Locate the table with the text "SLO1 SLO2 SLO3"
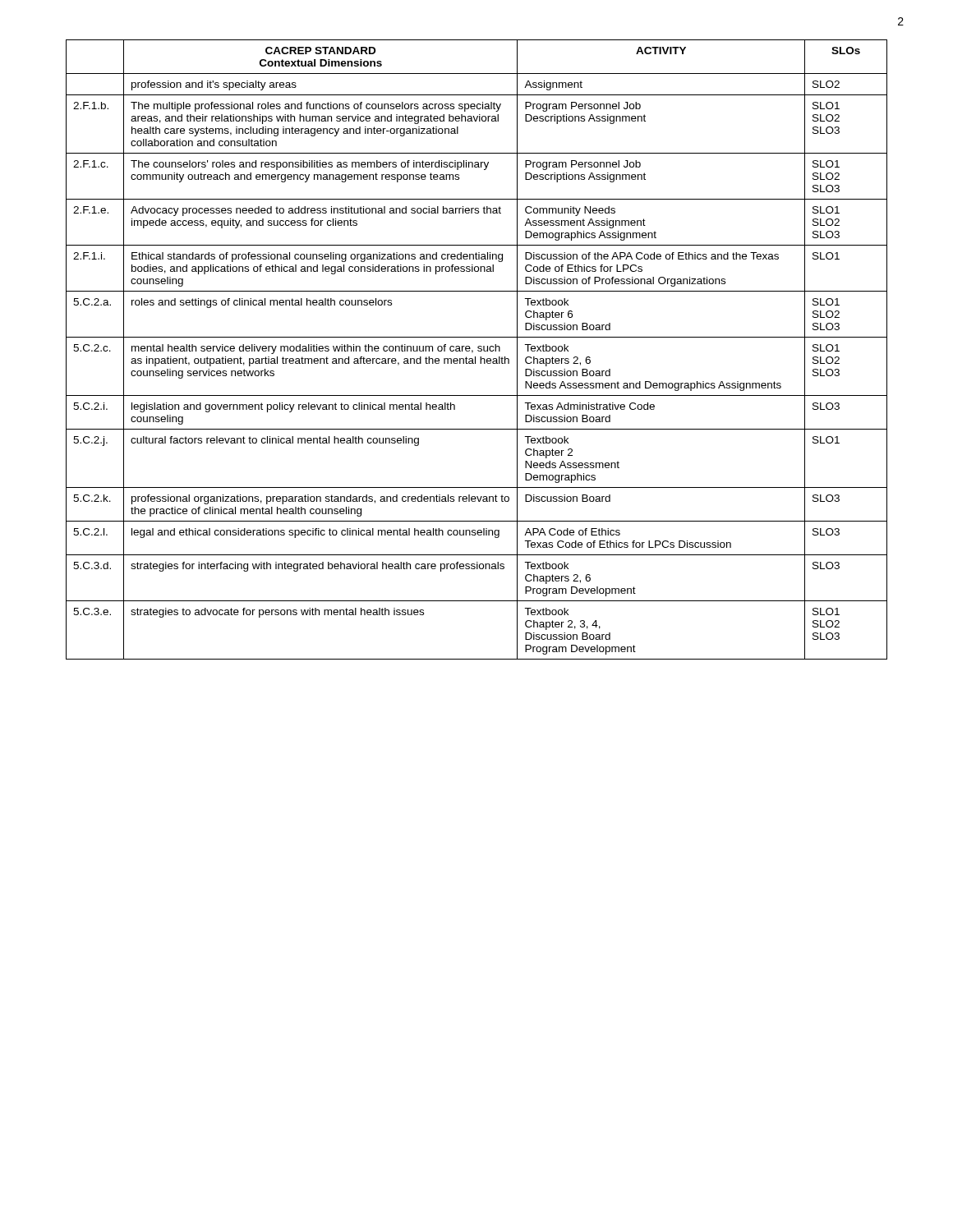 476,349
